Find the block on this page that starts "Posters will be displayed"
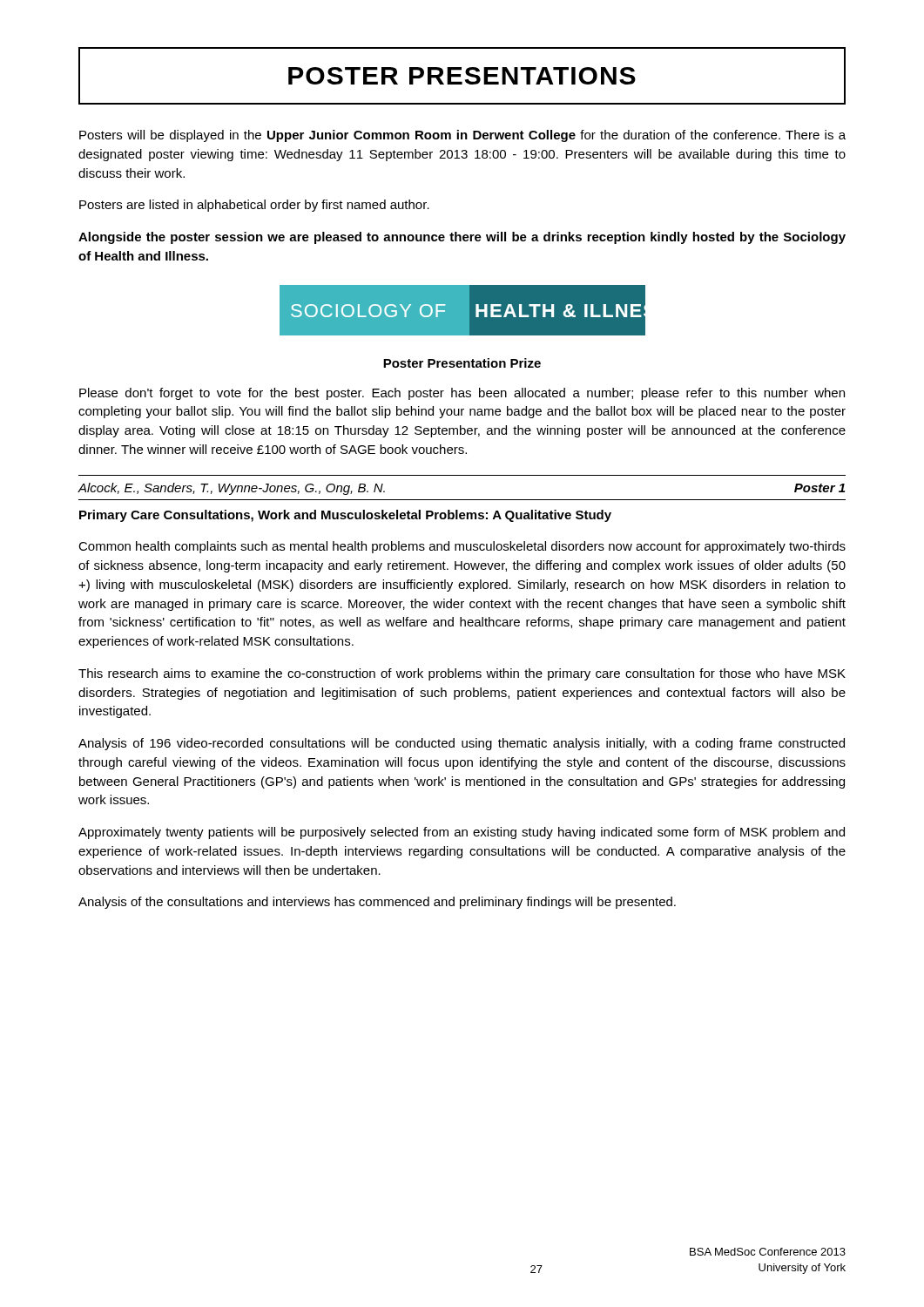Viewport: 924px width, 1307px height. (462, 136)
